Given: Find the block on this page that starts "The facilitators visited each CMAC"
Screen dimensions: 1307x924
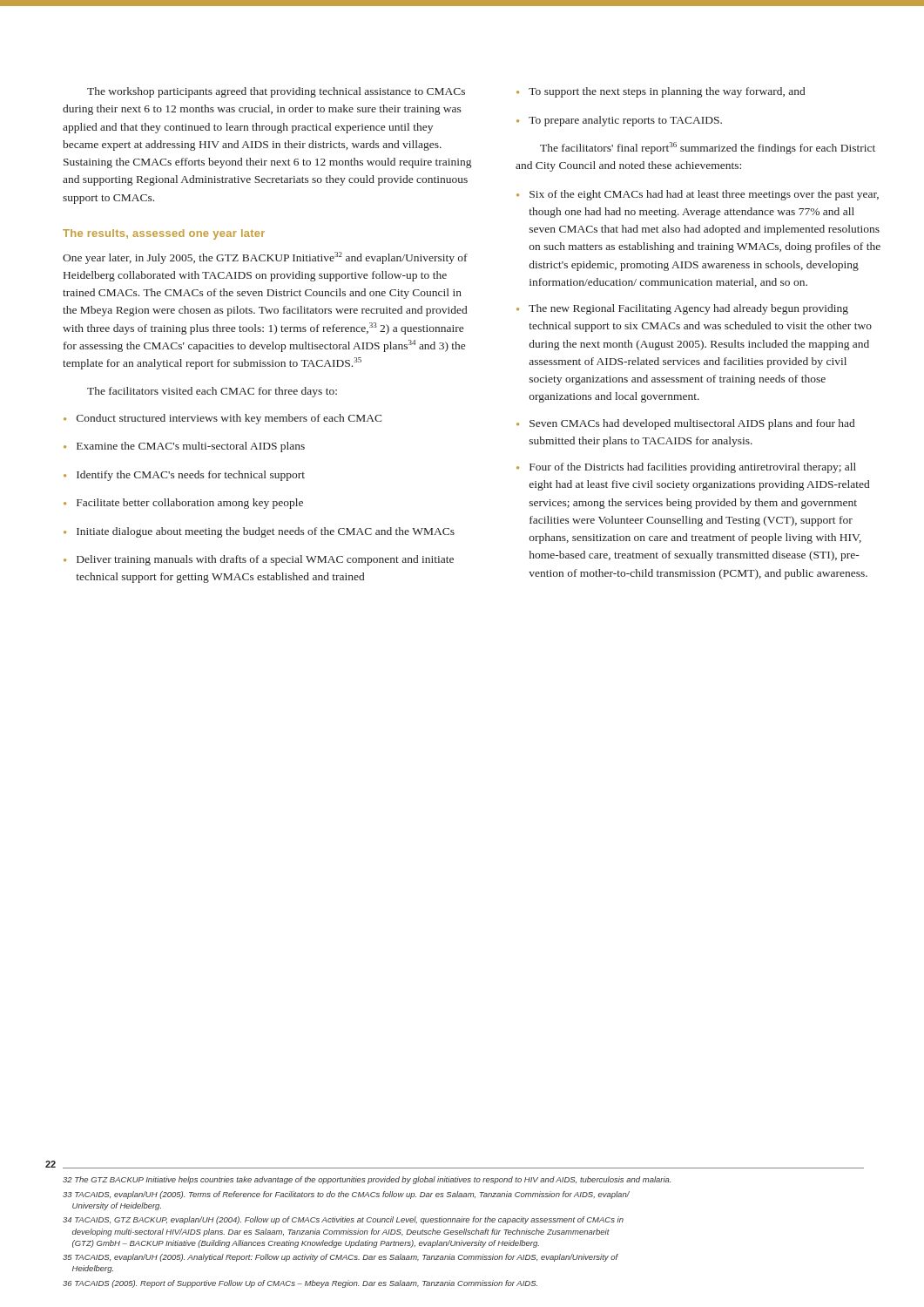Looking at the screenshot, I should [212, 391].
